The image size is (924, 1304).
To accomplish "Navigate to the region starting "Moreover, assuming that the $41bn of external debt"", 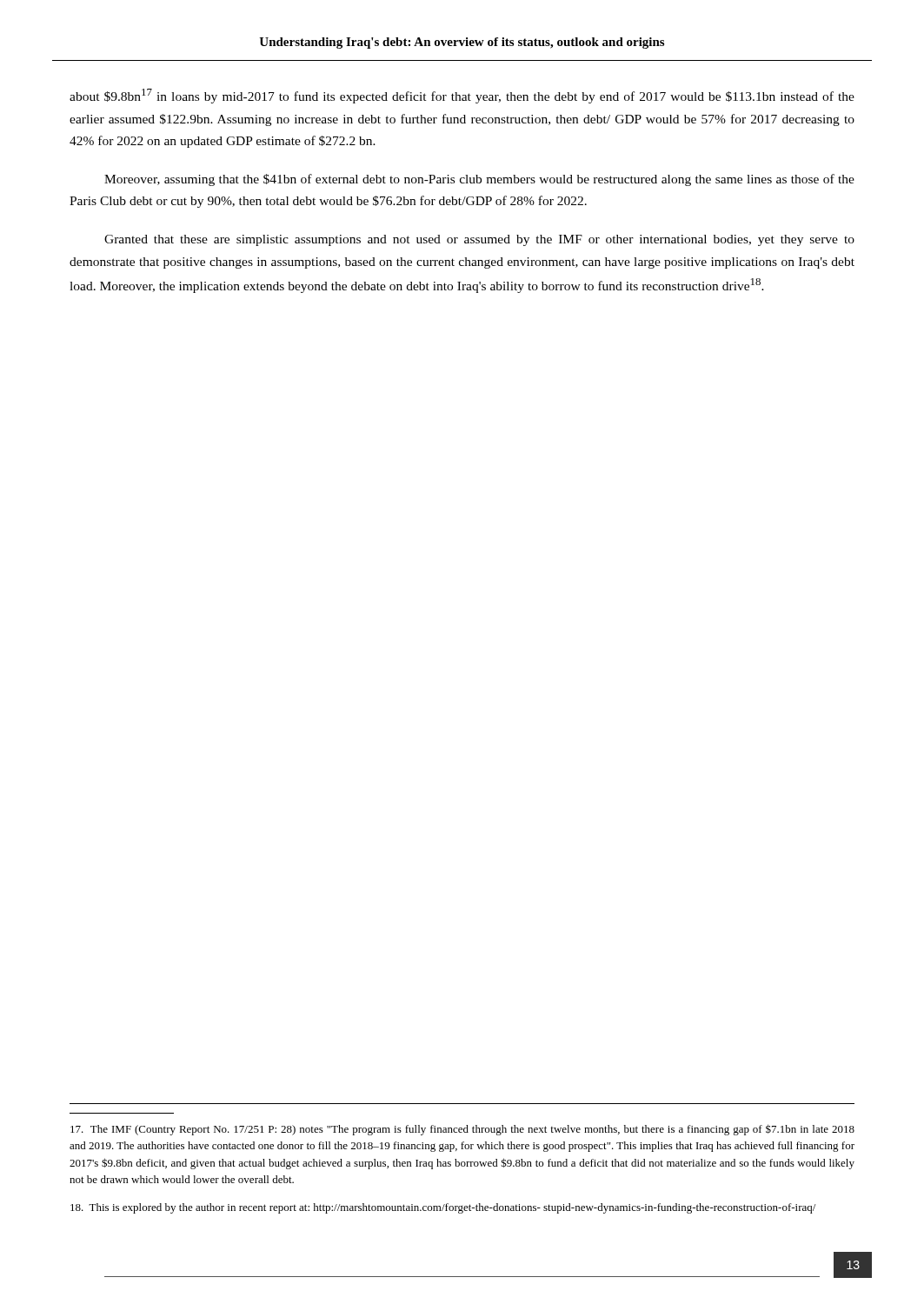I will pyautogui.click(x=462, y=190).
